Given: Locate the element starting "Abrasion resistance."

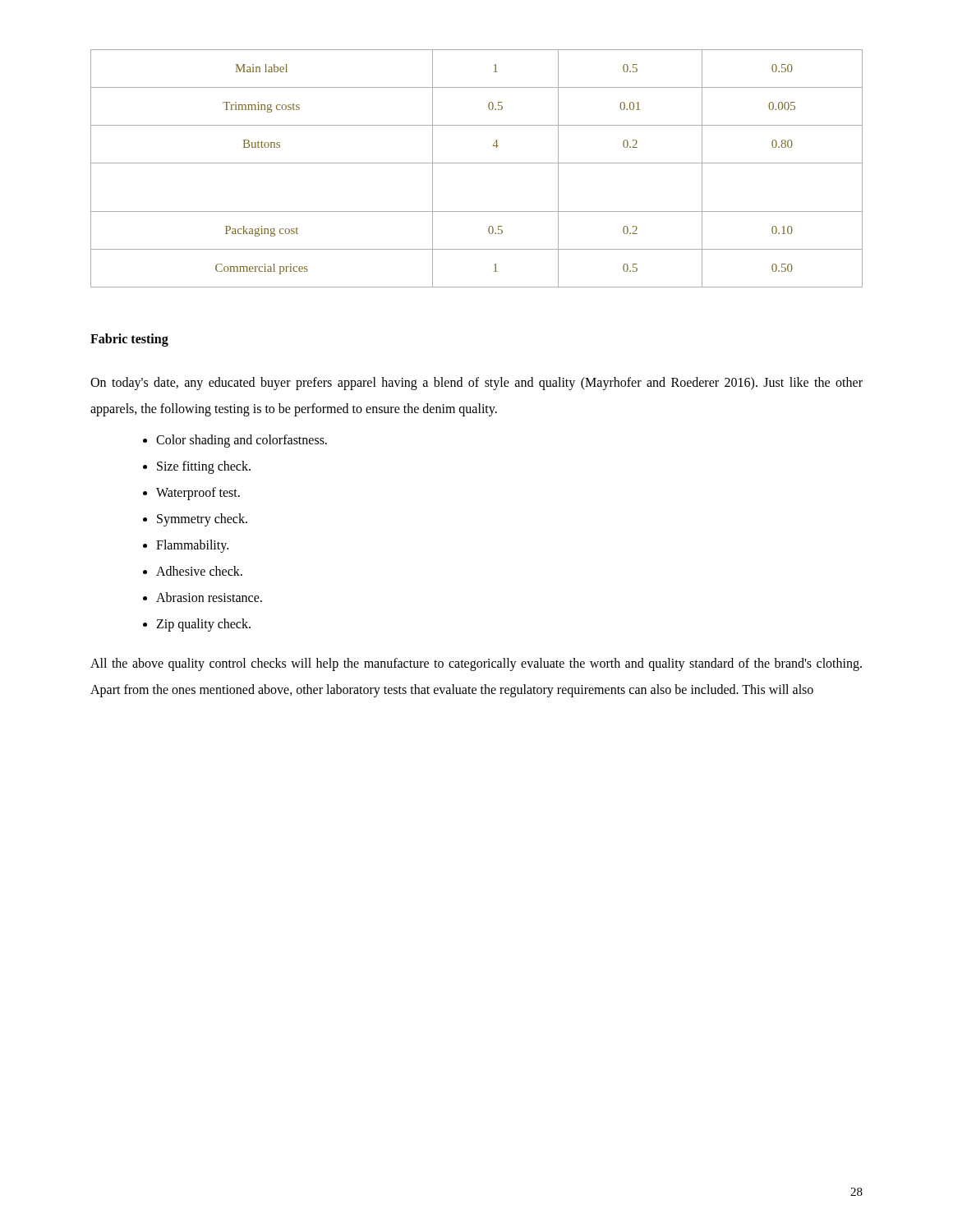Looking at the screenshot, I should pos(209,598).
